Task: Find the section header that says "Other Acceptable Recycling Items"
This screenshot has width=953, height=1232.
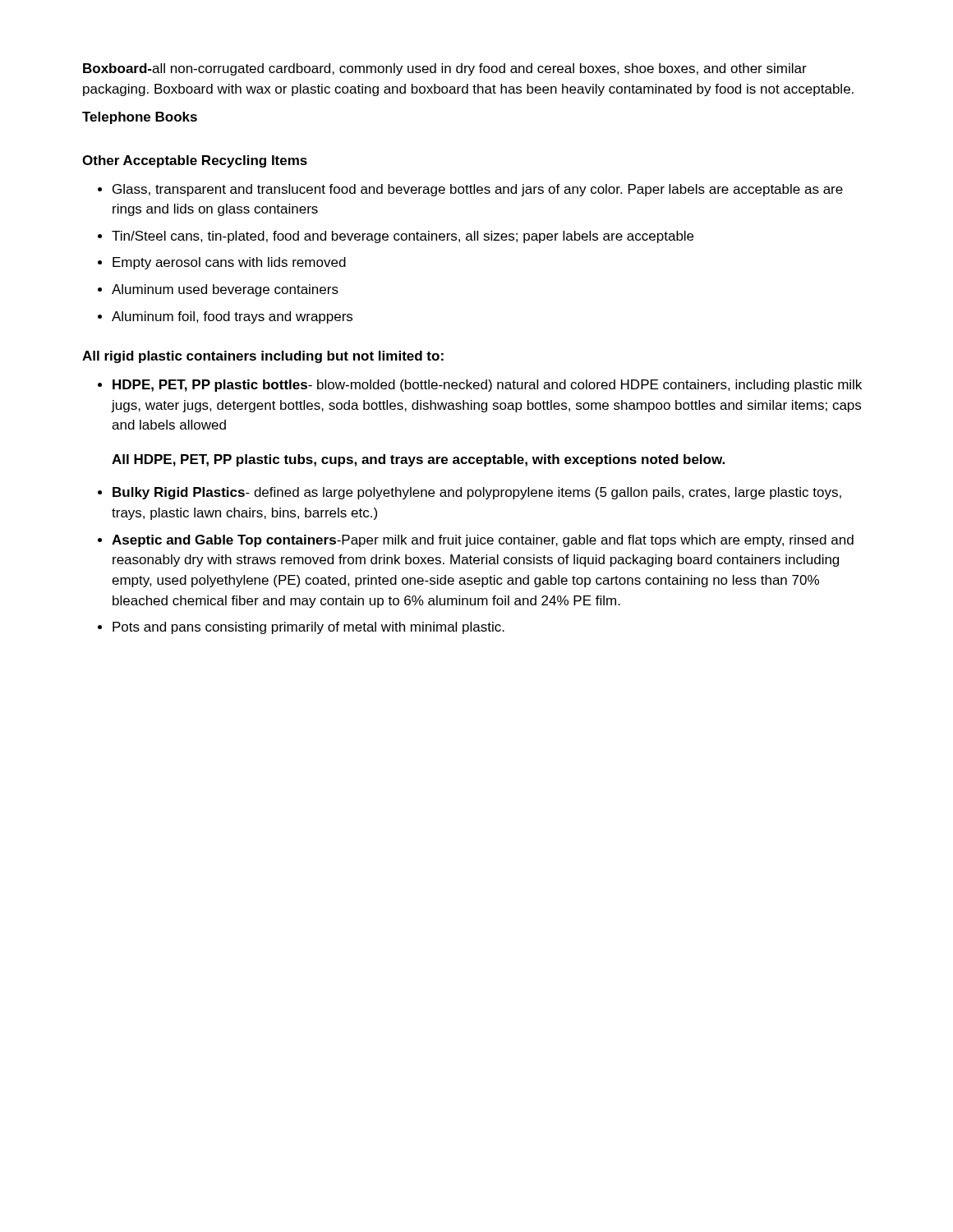Action: pos(195,160)
